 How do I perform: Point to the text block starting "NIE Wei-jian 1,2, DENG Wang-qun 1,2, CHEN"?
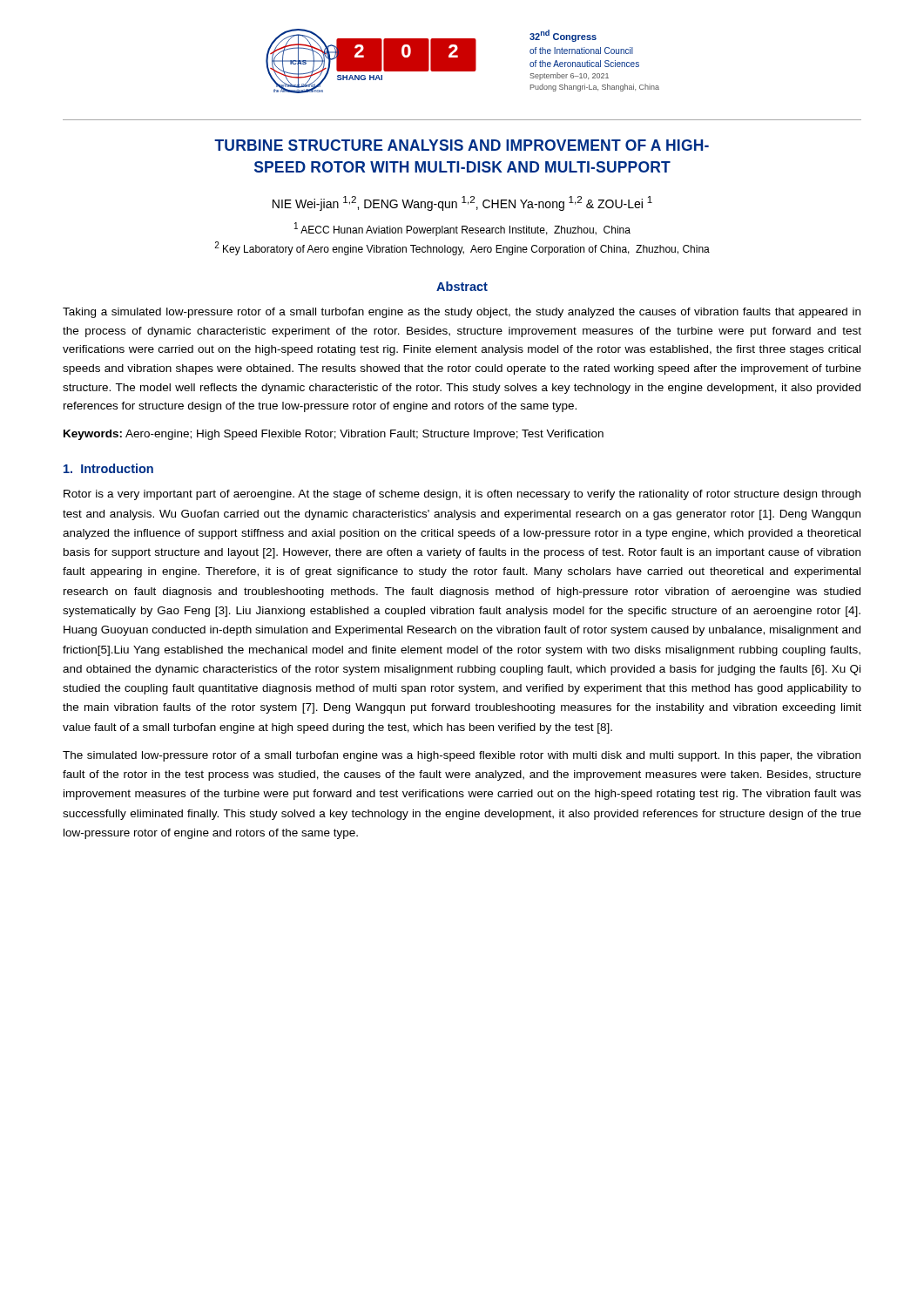(462, 202)
